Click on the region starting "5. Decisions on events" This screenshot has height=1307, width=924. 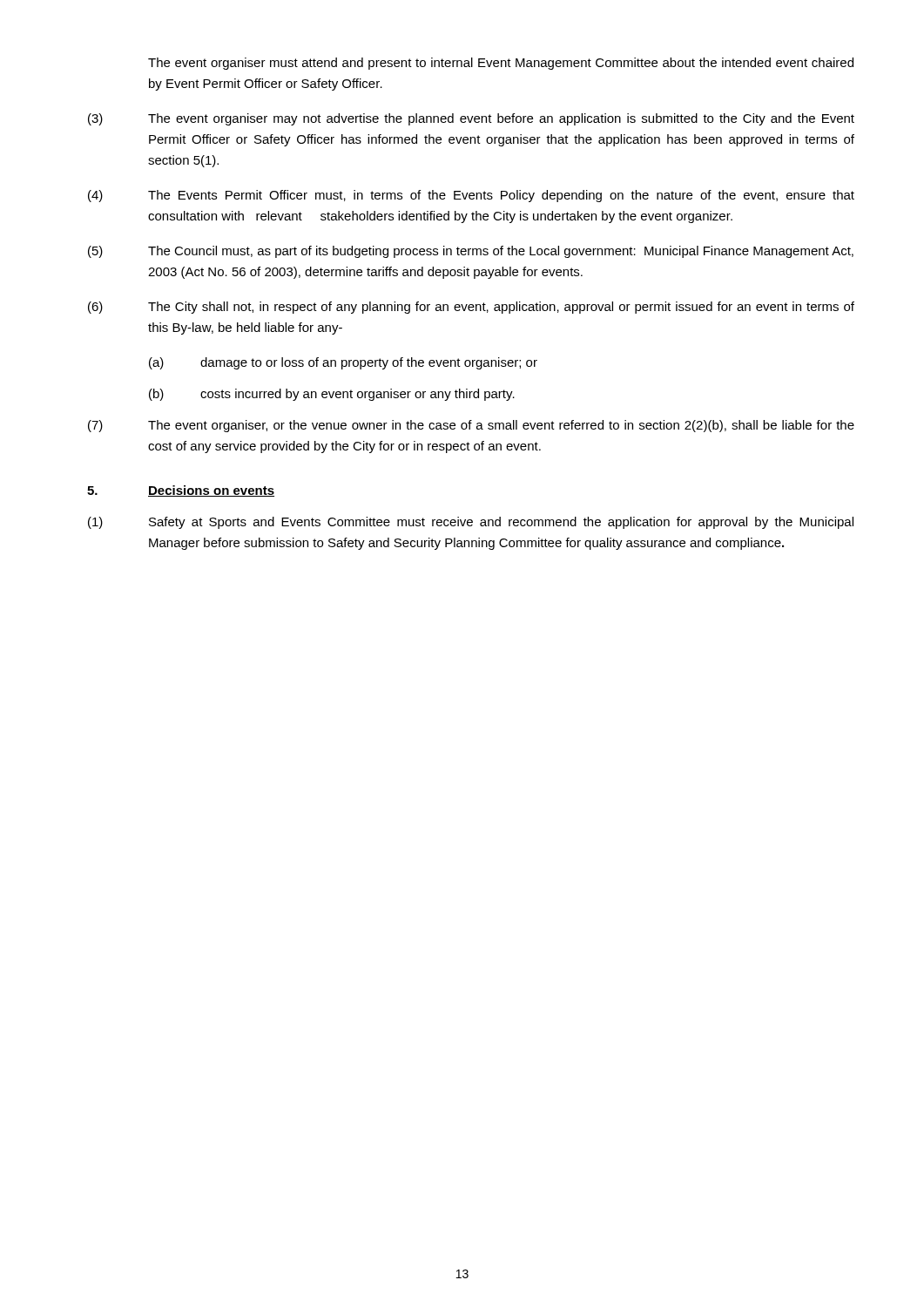[181, 490]
